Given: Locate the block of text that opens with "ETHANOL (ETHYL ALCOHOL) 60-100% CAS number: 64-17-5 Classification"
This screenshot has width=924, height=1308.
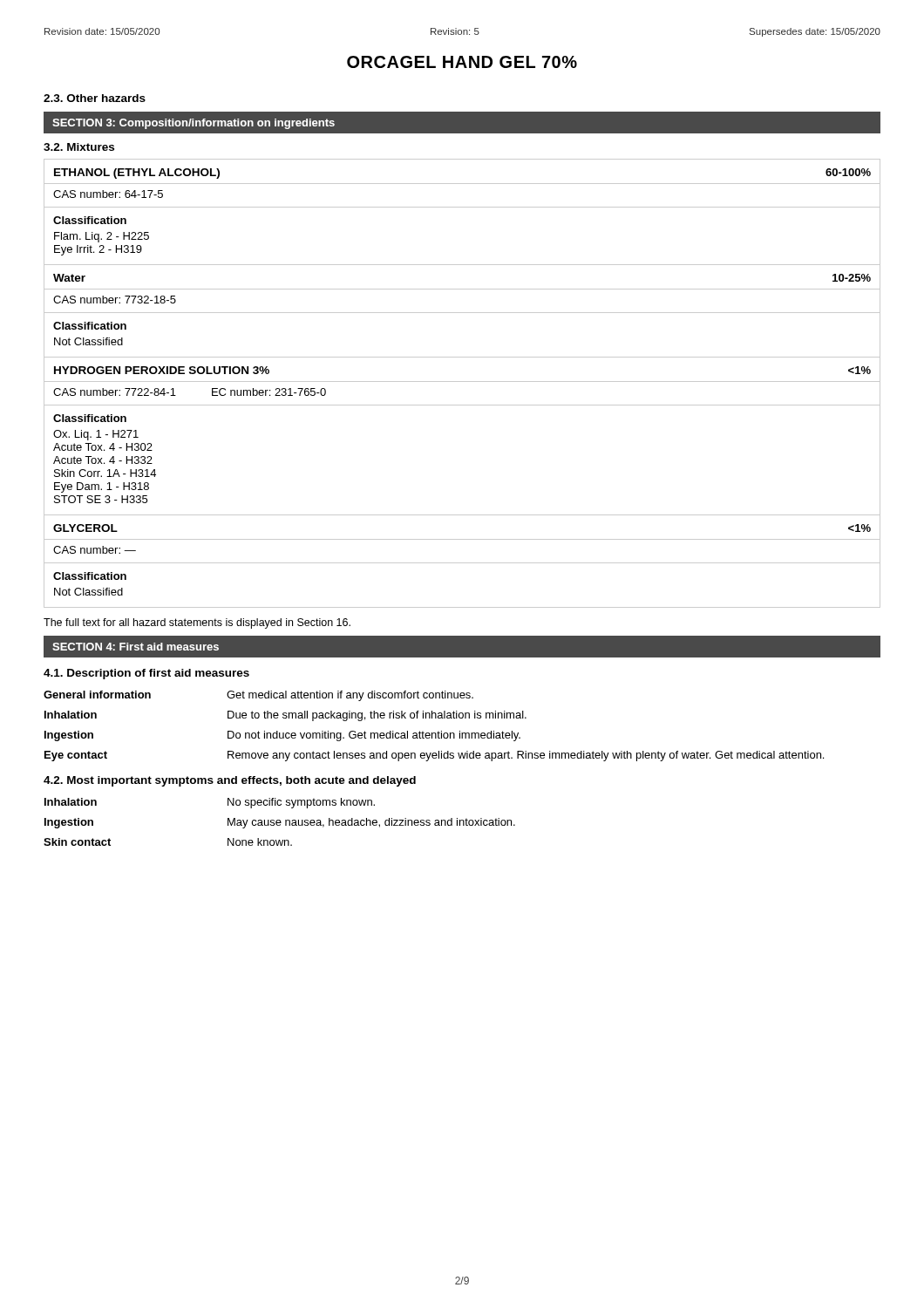Looking at the screenshot, I should click(462, 212).
